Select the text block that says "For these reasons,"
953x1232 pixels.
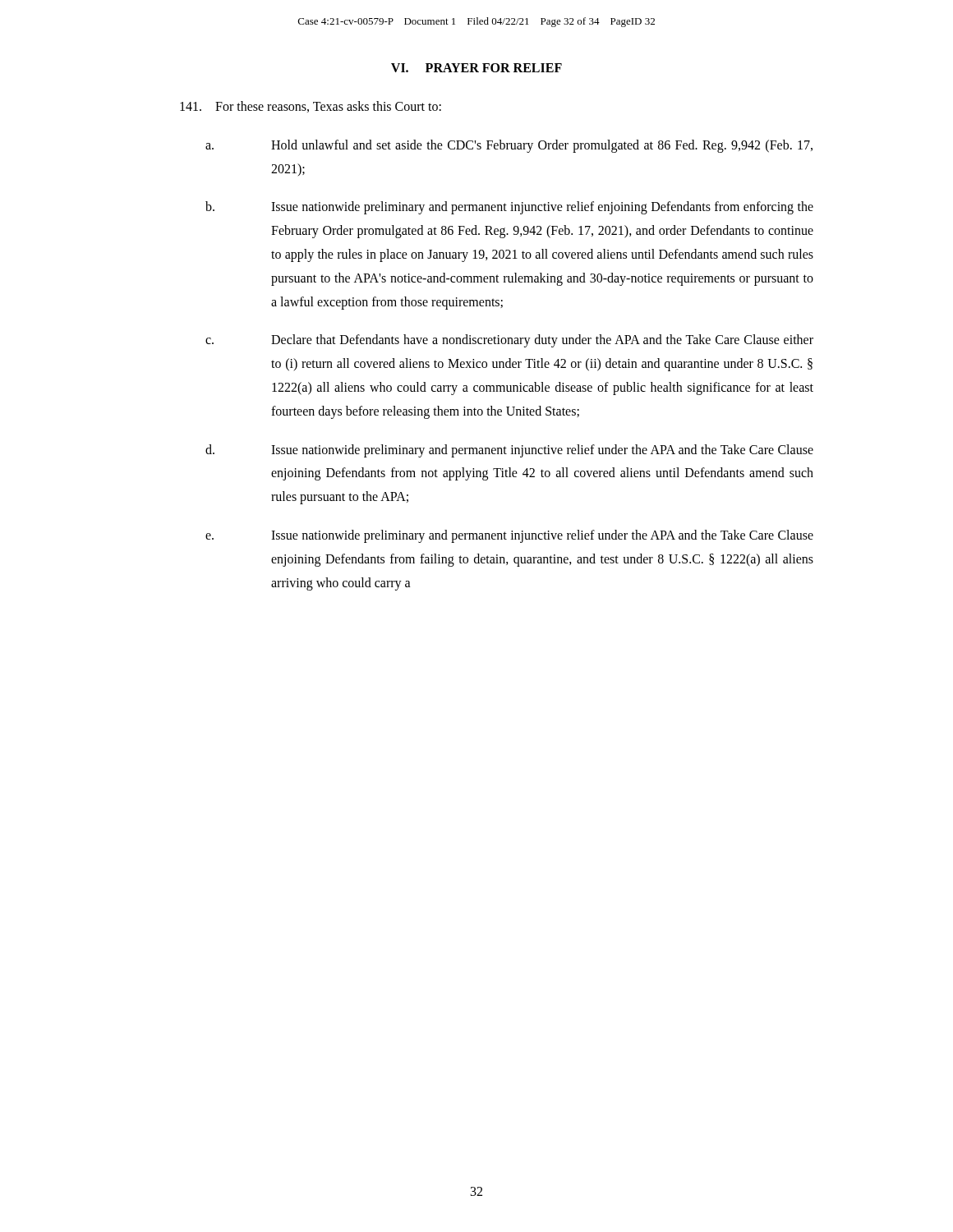tap(291, 106)
